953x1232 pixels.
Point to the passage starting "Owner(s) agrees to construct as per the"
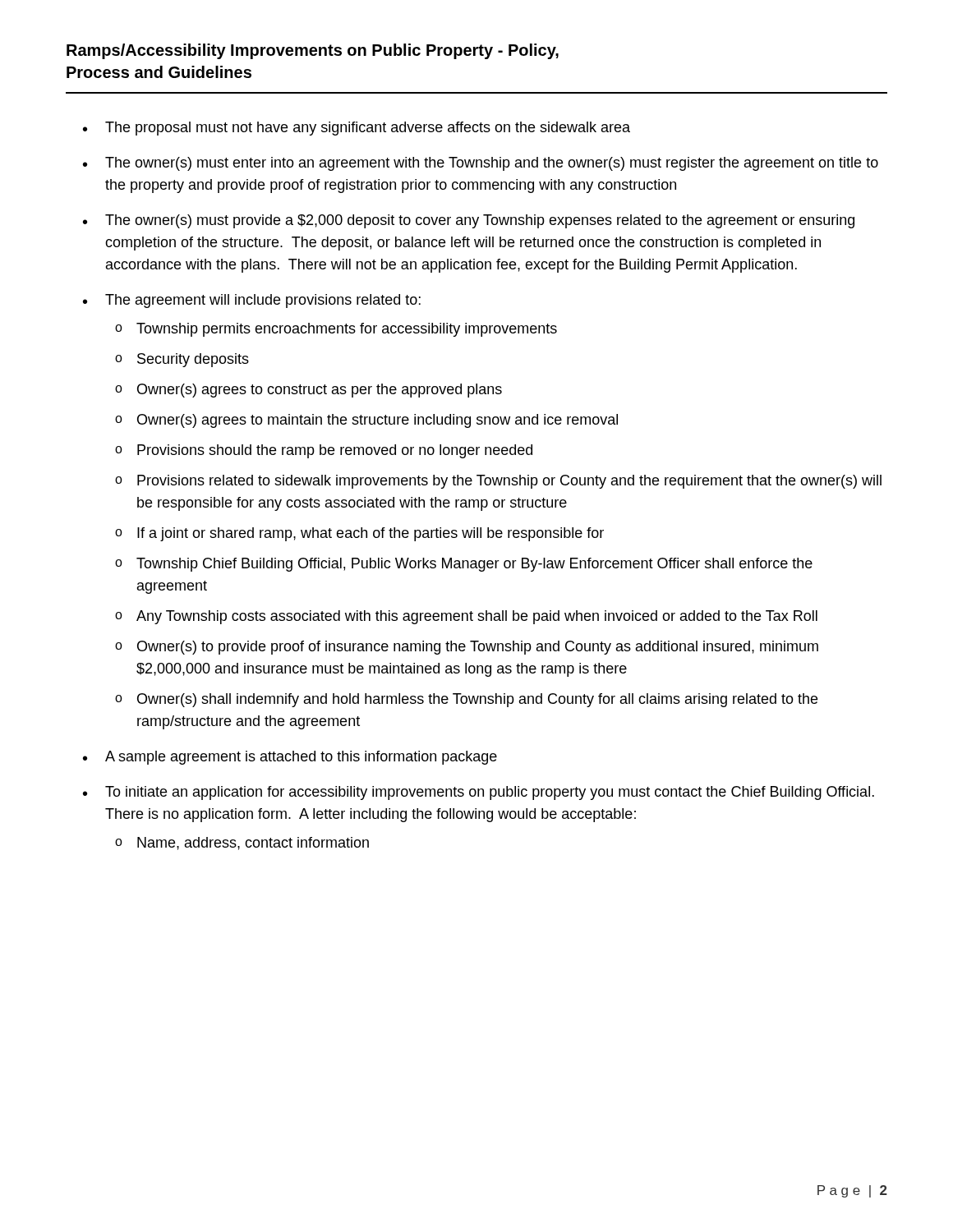(319, 389)
